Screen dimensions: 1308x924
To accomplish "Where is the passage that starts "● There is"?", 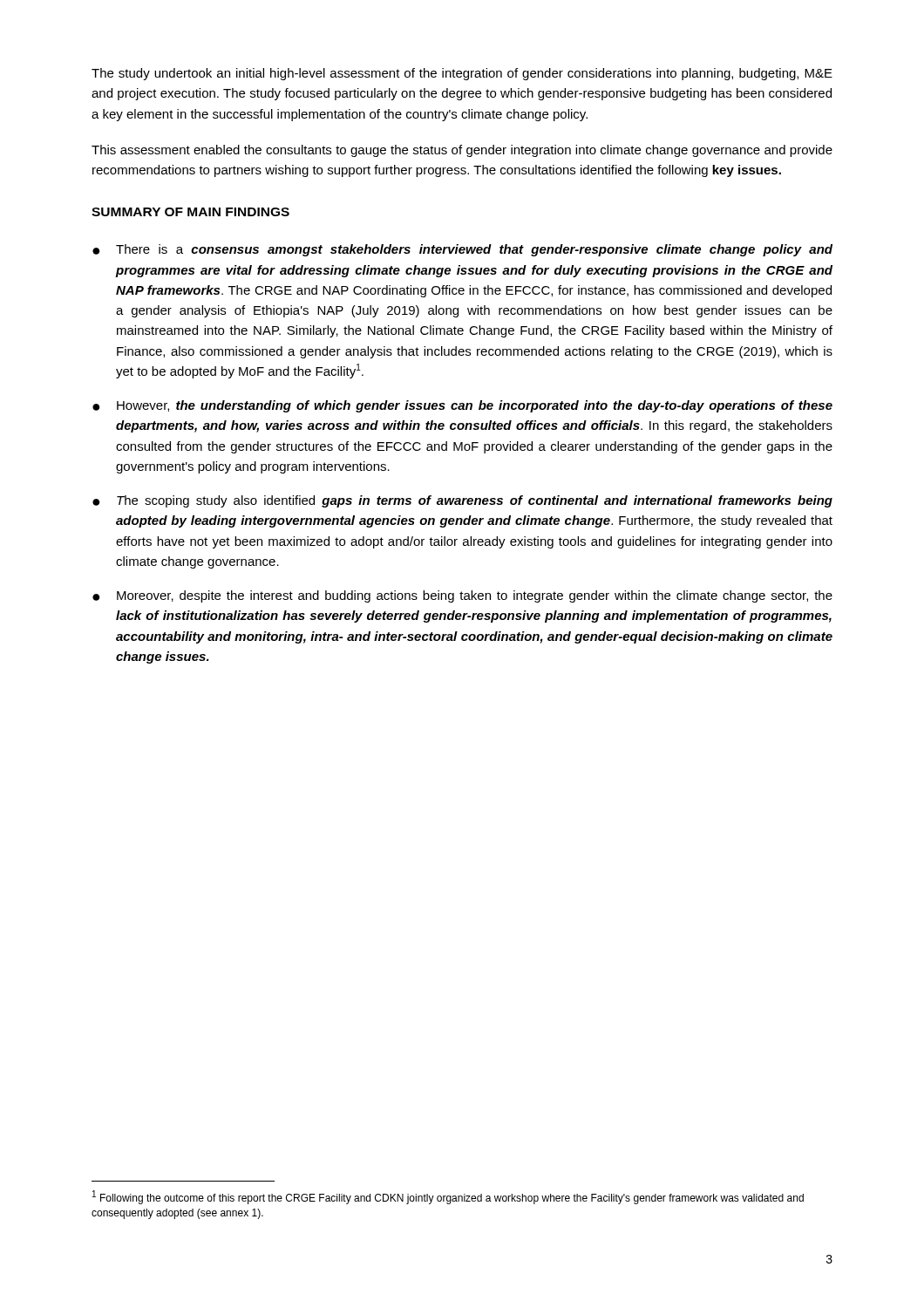I will click(462, 310).
